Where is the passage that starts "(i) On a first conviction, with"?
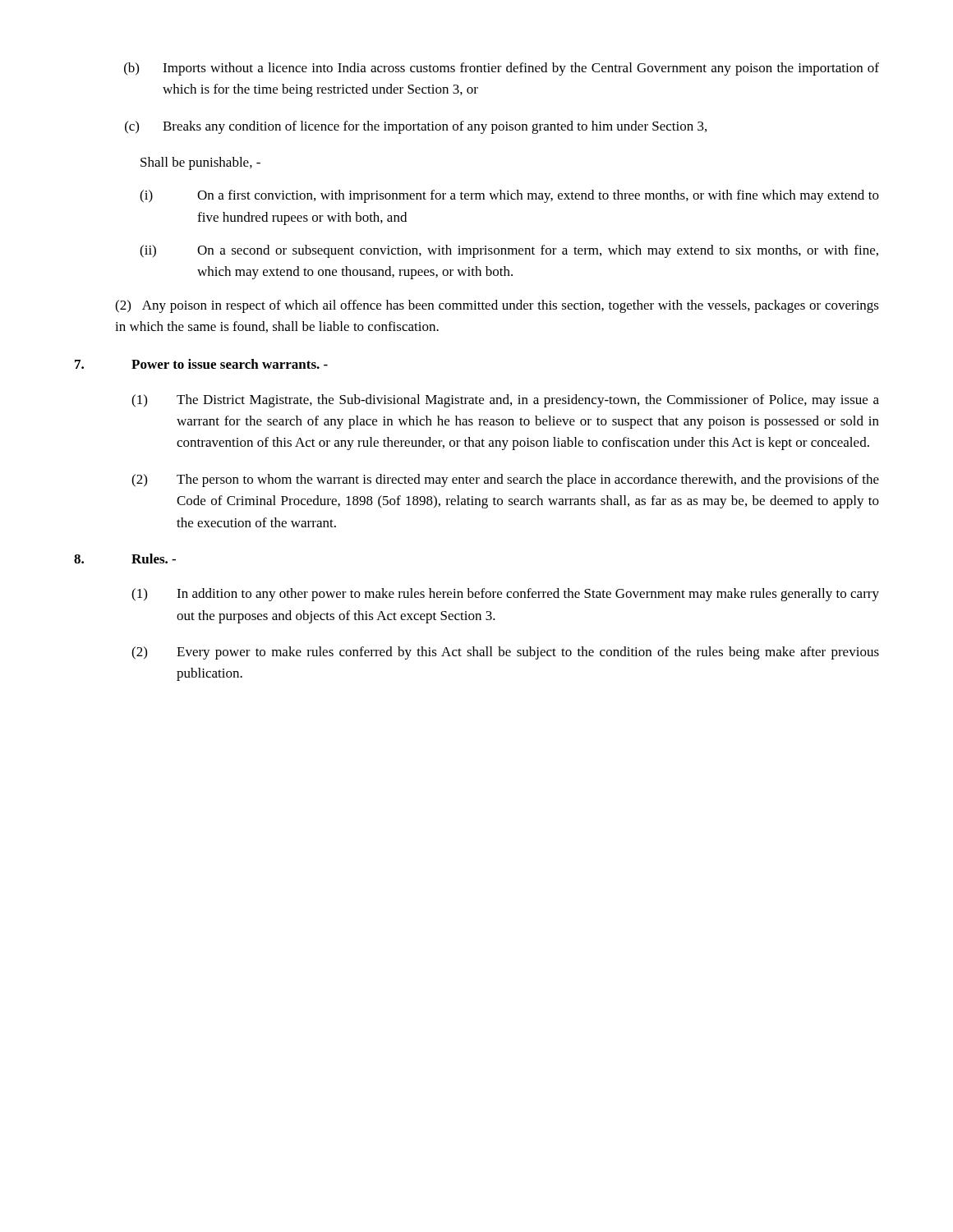Screen dimensions: 1232x953 click(x=509, y=207)
